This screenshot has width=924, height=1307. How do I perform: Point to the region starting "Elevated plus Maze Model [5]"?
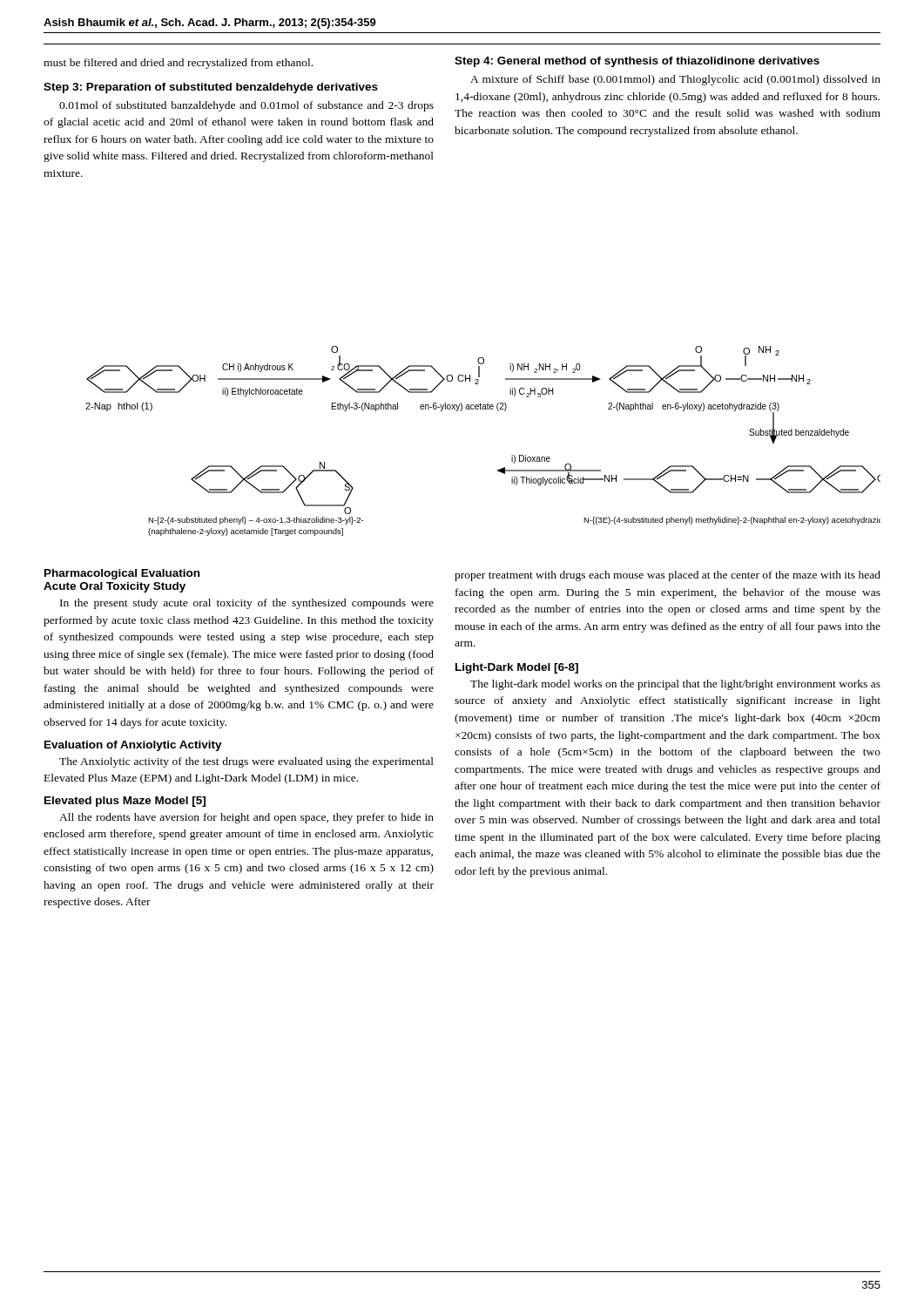point(125,800)
